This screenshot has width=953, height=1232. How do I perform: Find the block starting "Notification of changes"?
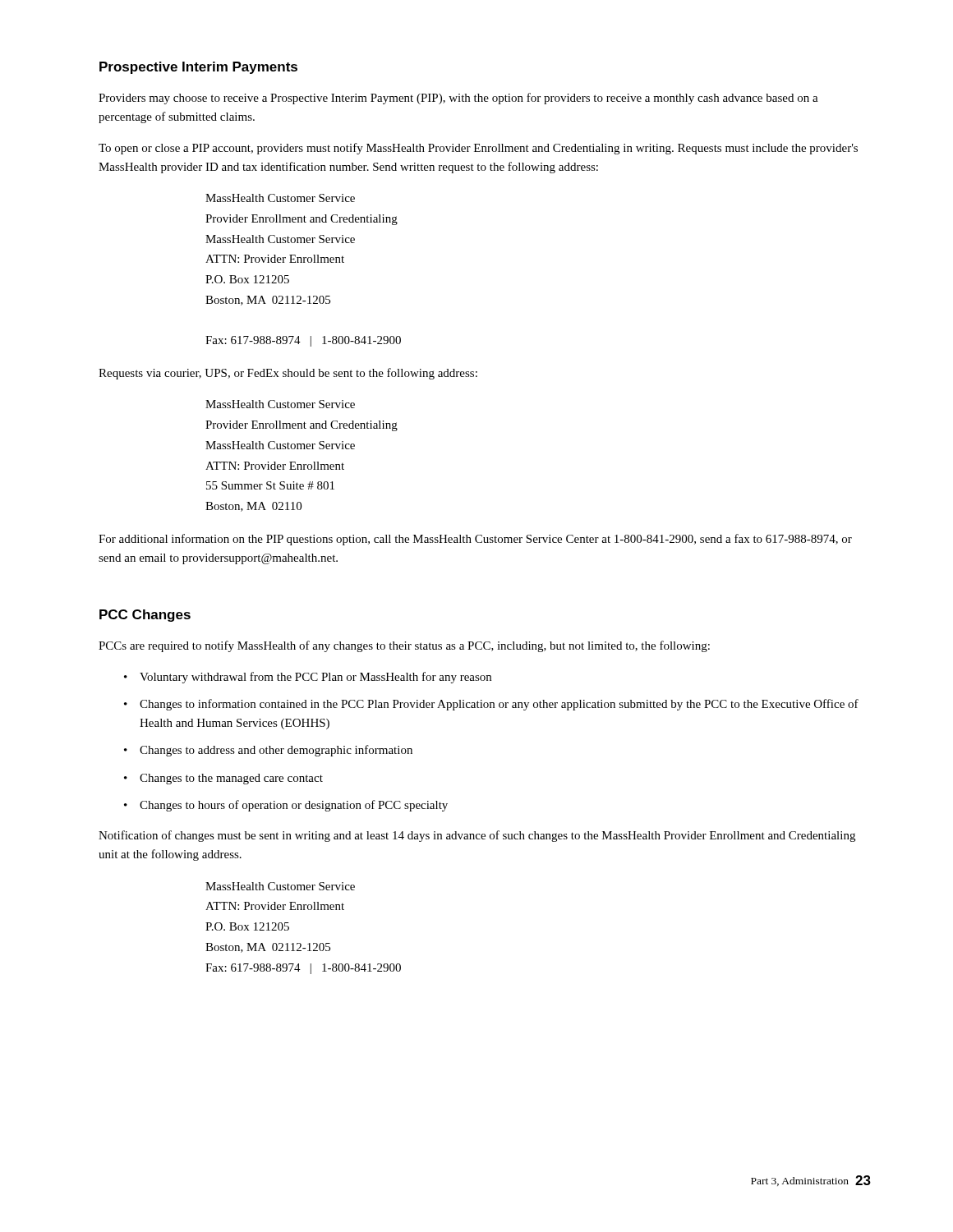tap(477, 845)
